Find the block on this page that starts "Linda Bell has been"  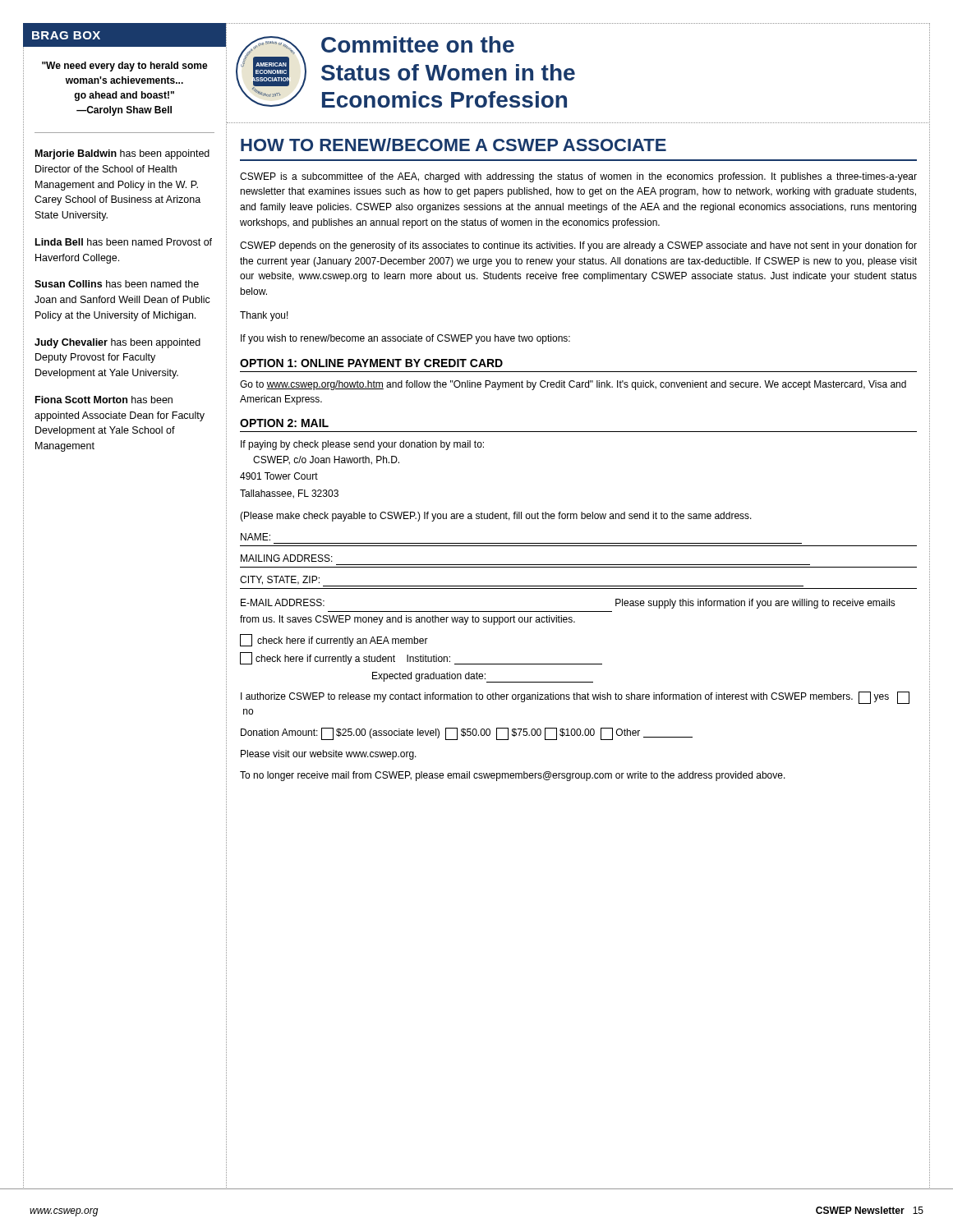tap(123, 250)
